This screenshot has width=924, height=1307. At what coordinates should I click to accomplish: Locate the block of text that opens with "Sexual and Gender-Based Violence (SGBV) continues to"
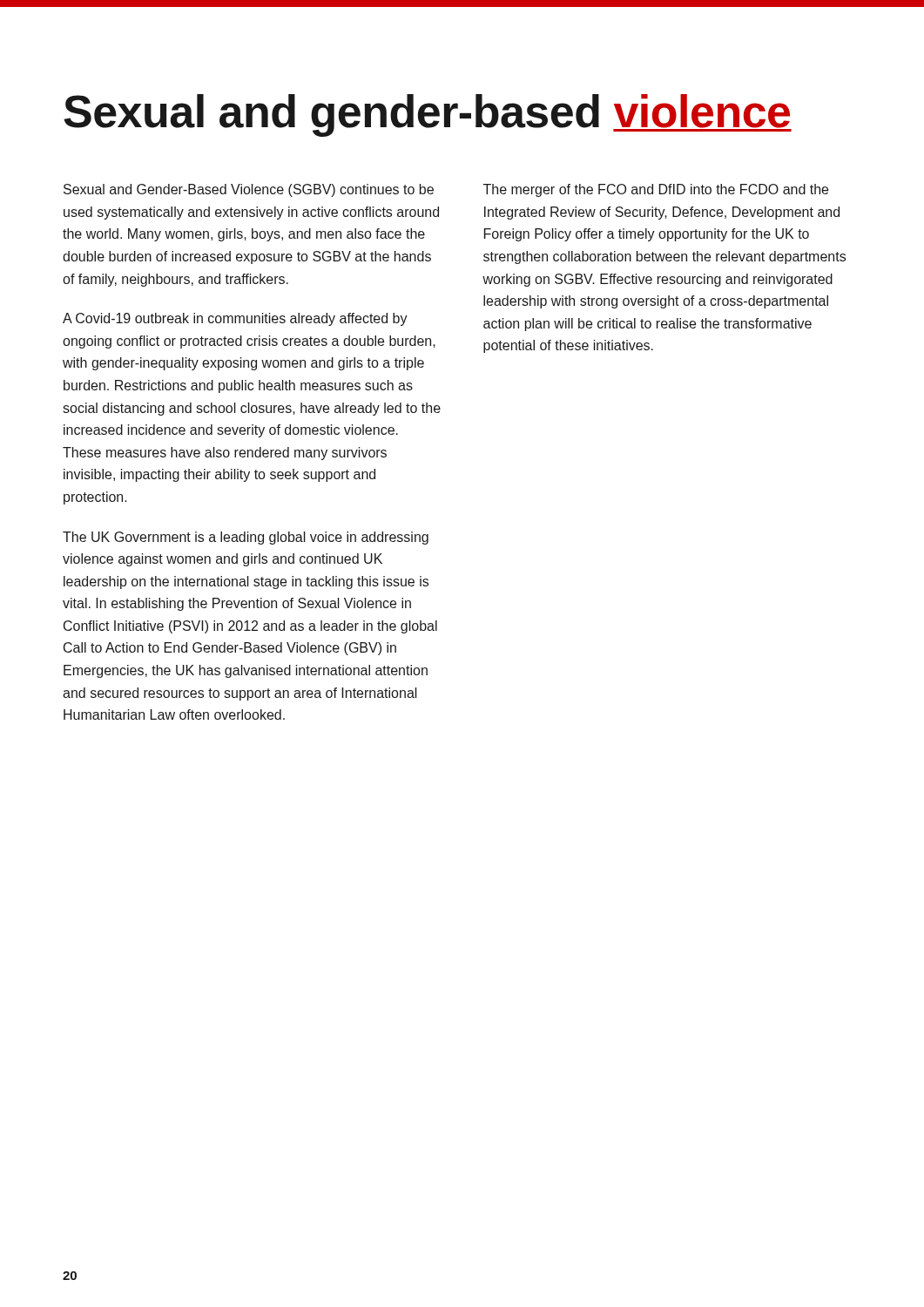point(252,235)
